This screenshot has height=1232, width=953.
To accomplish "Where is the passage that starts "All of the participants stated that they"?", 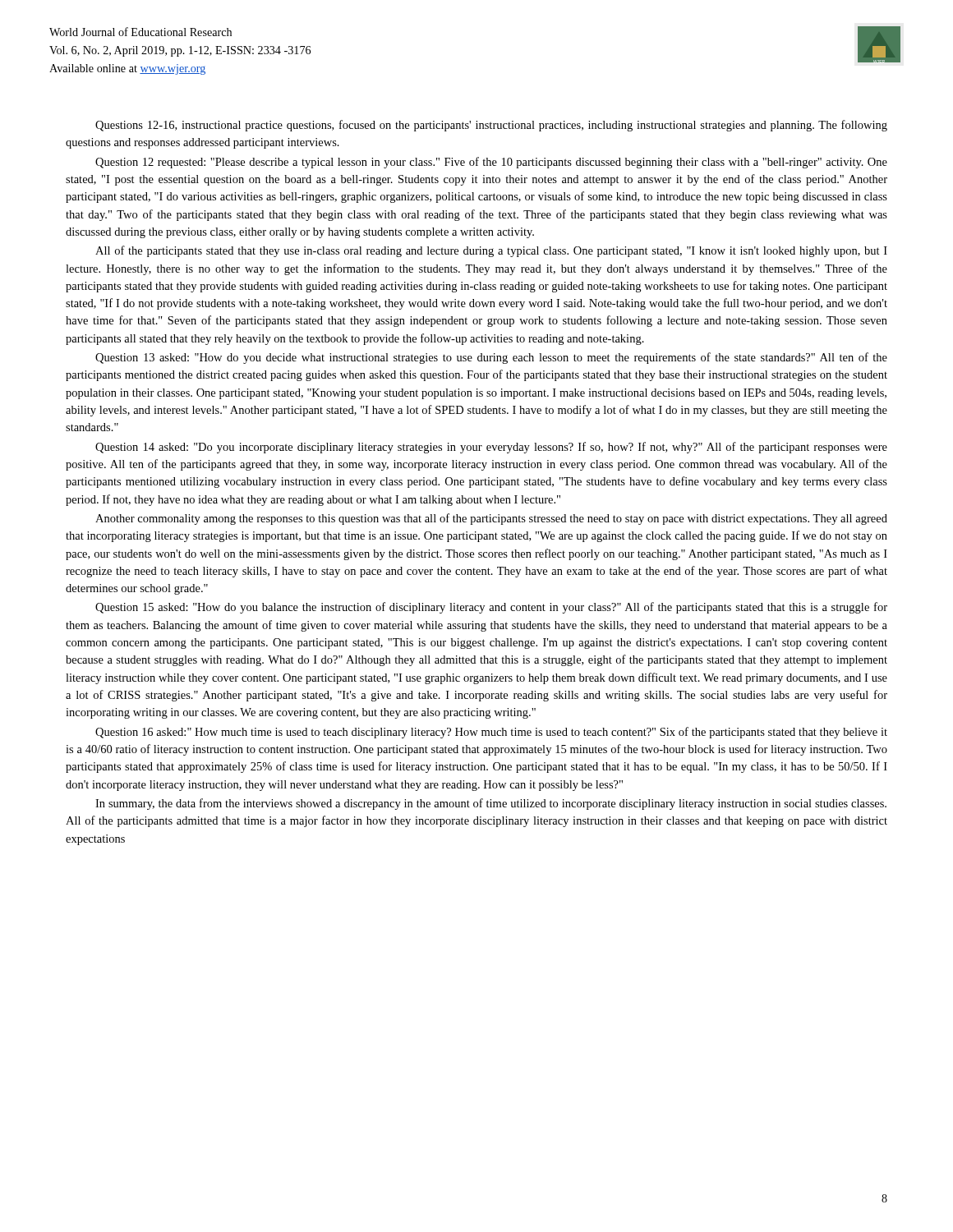I will pos(476,294).
